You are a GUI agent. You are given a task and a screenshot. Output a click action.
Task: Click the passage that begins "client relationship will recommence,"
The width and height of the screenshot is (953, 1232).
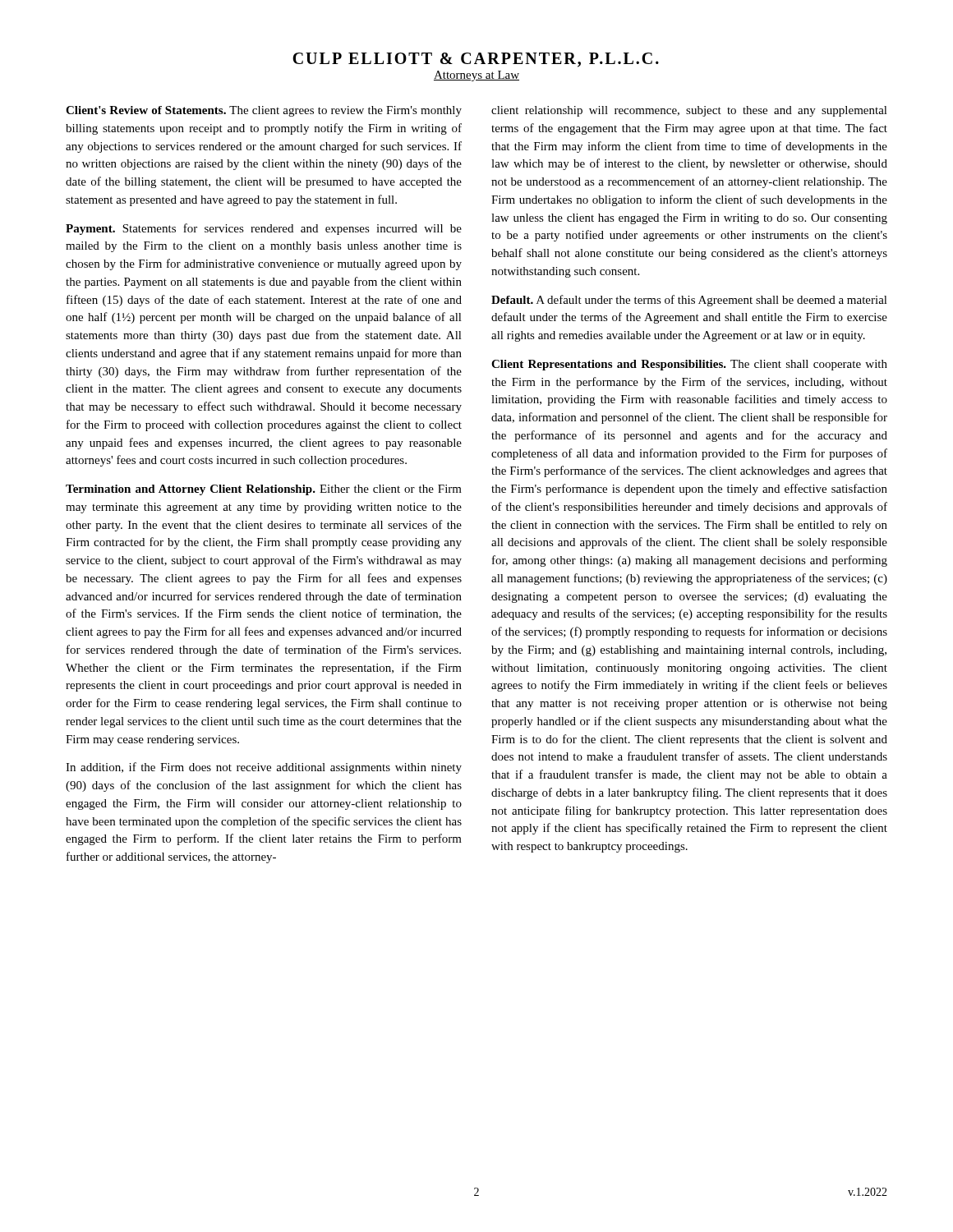coord(689,191)
